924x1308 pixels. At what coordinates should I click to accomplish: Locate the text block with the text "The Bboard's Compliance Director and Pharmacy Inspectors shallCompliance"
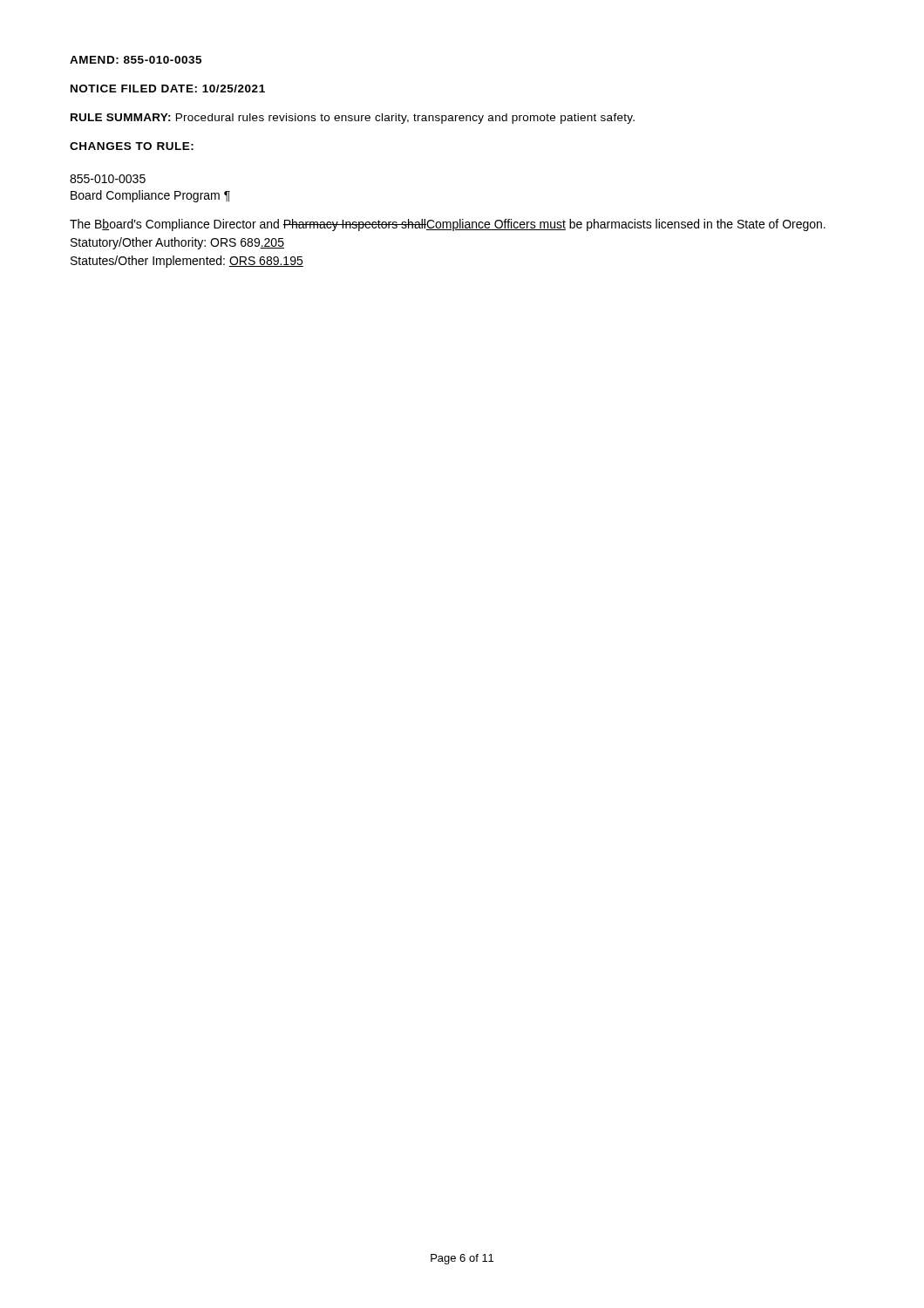(448, 225)
